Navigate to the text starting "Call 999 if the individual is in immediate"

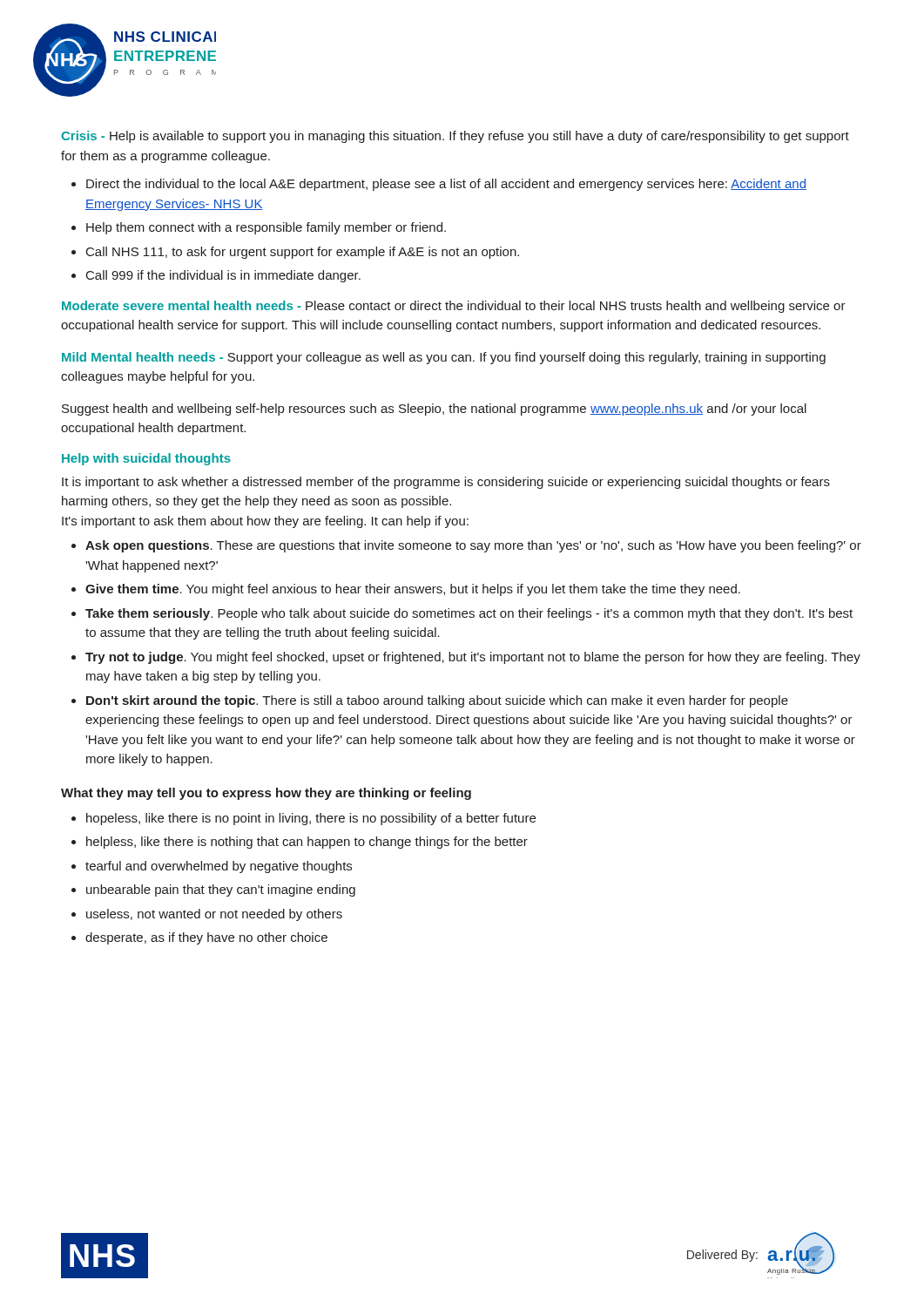tap(223, 275)
